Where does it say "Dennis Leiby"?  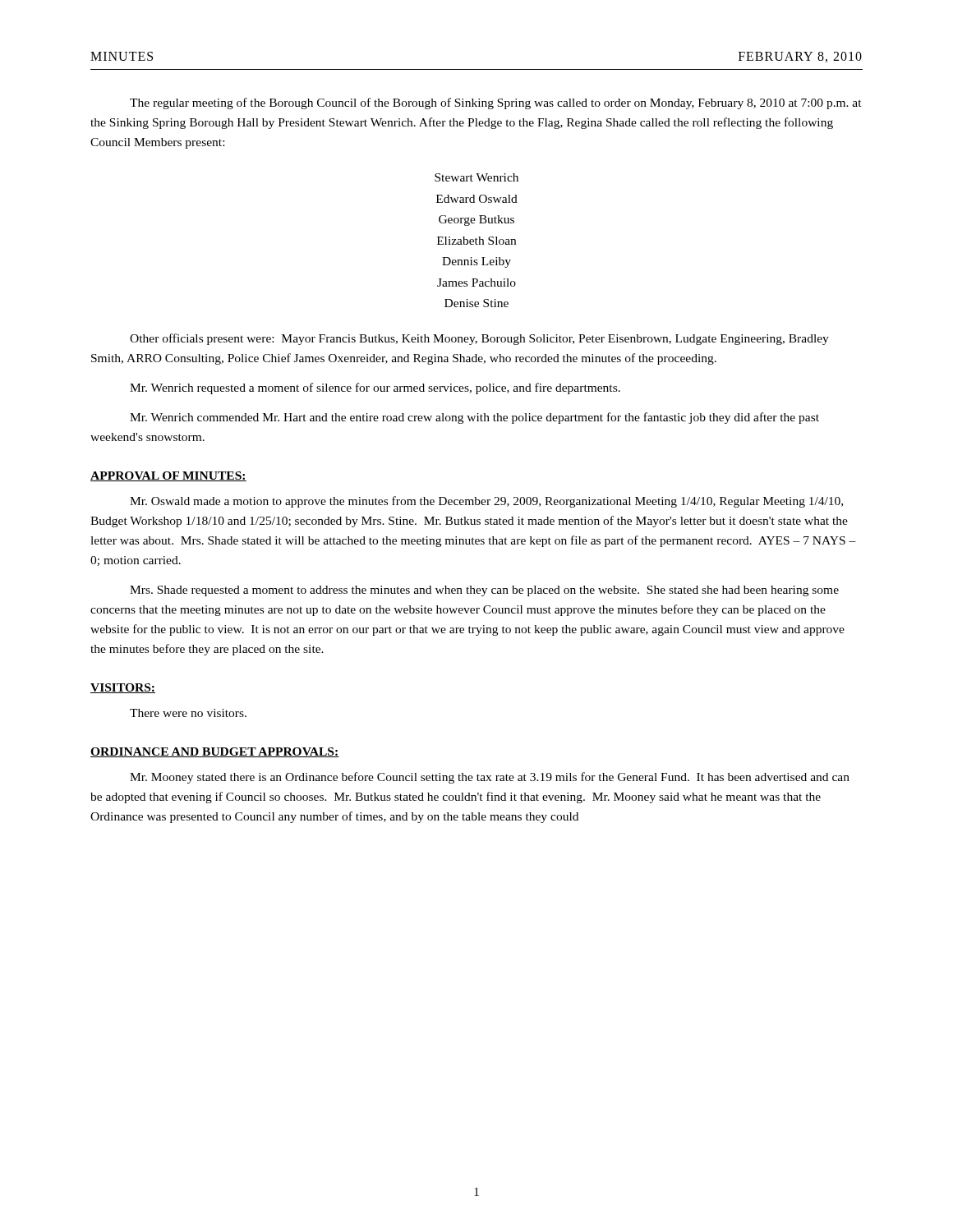[476, 261]
